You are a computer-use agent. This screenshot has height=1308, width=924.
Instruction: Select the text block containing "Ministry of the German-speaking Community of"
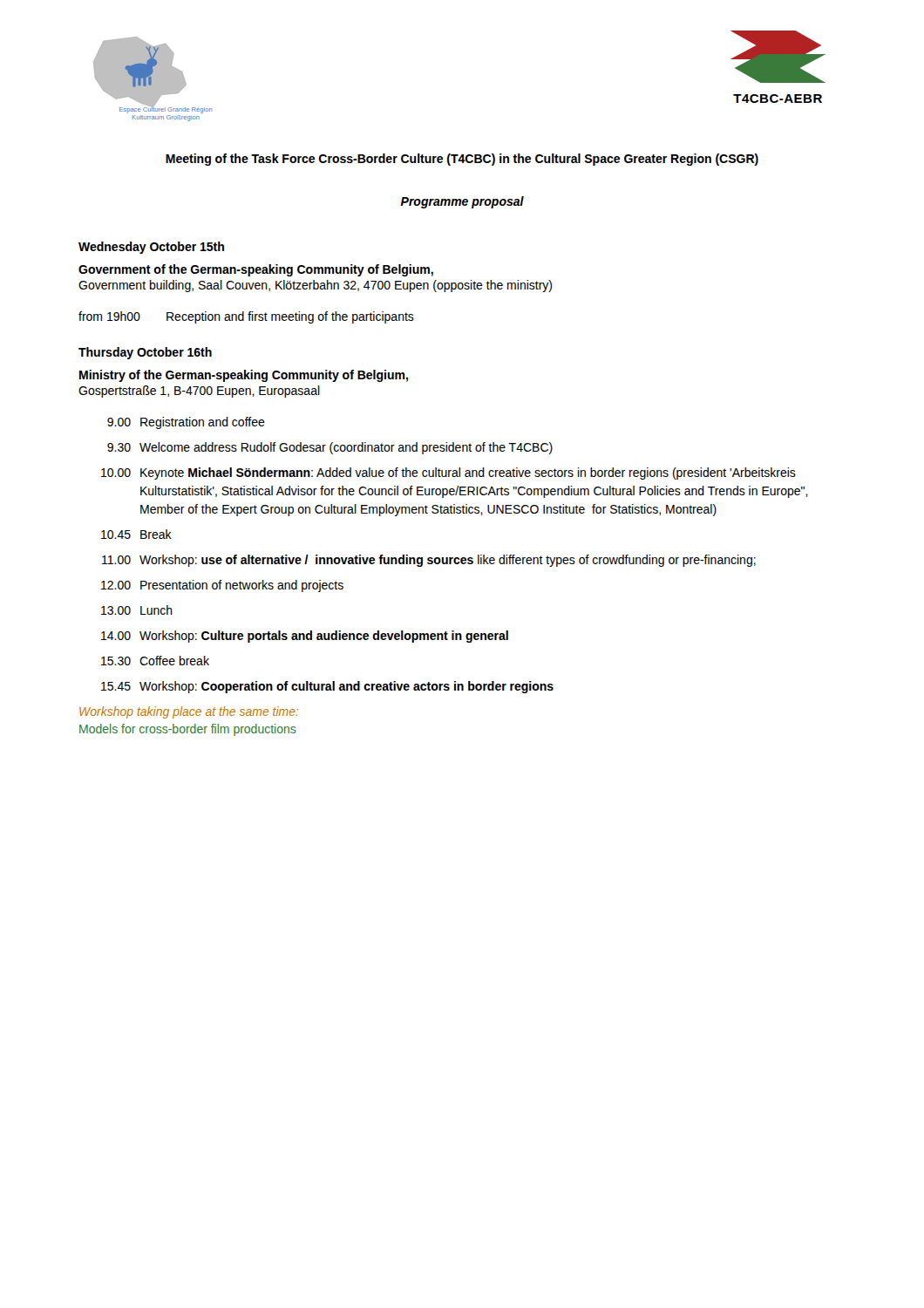click(x=244, y=376)
